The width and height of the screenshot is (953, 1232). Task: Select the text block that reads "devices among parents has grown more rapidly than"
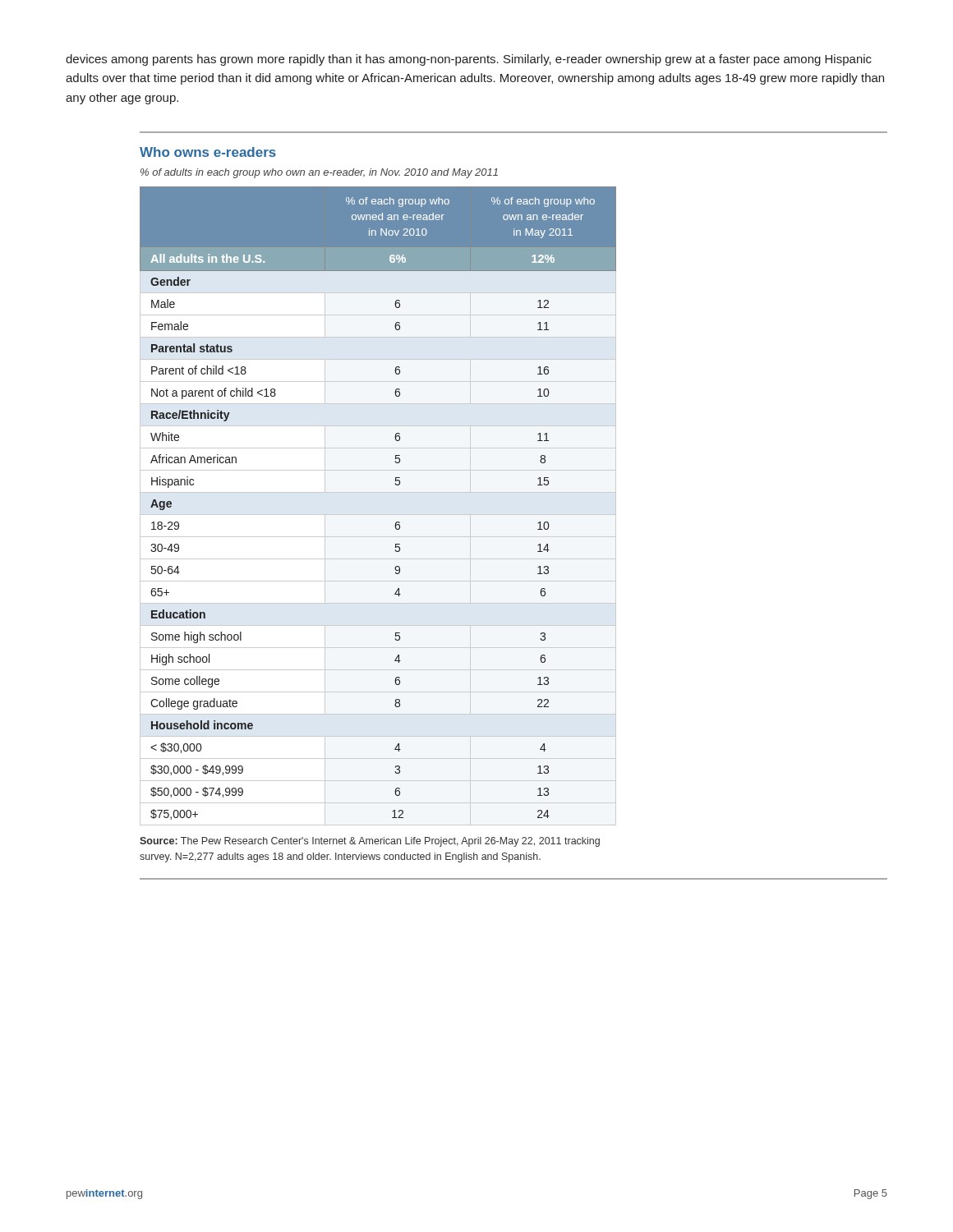coord(475,78)
